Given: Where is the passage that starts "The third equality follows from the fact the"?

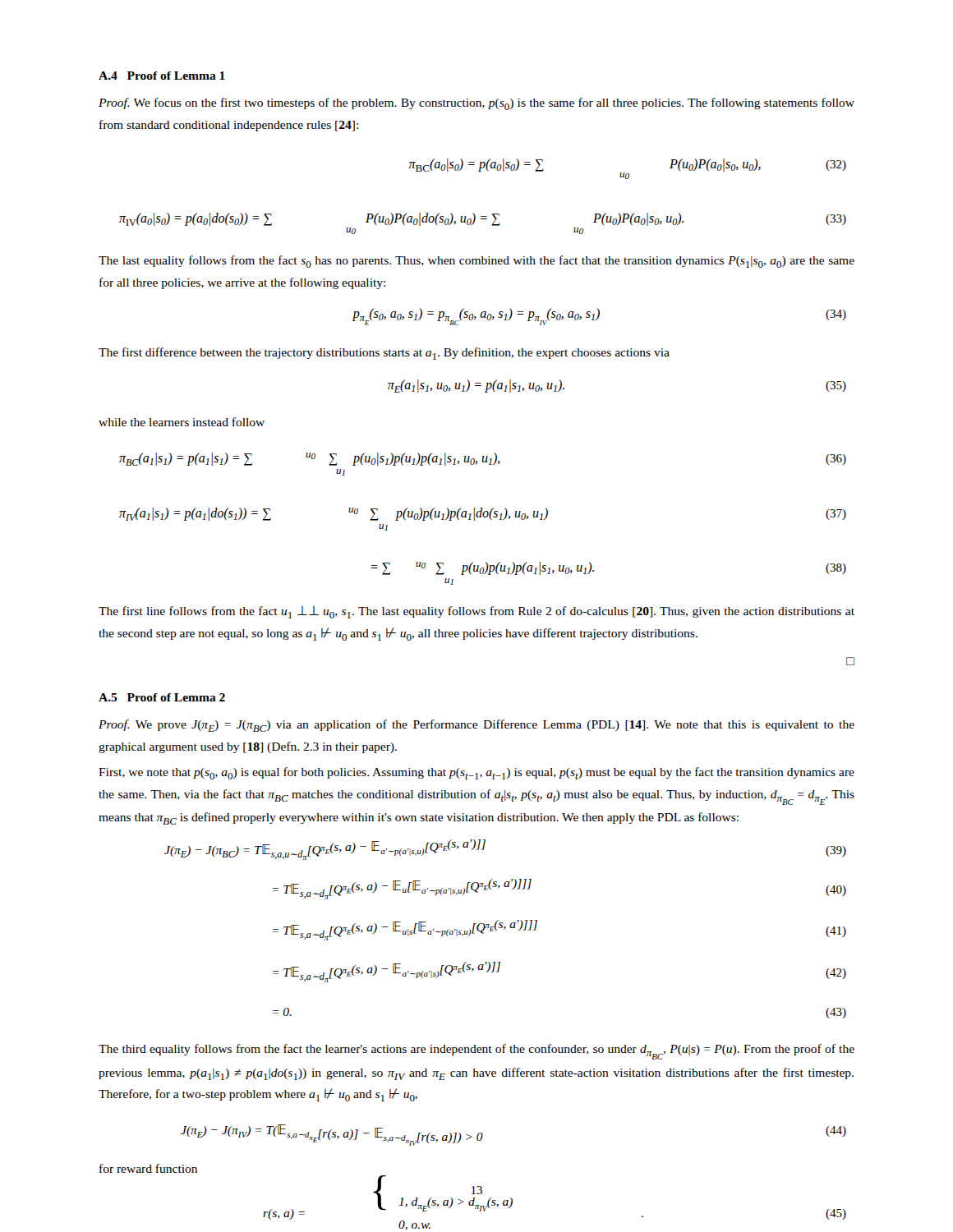Looking at the screenshot, I should (x=476, y=1073).
